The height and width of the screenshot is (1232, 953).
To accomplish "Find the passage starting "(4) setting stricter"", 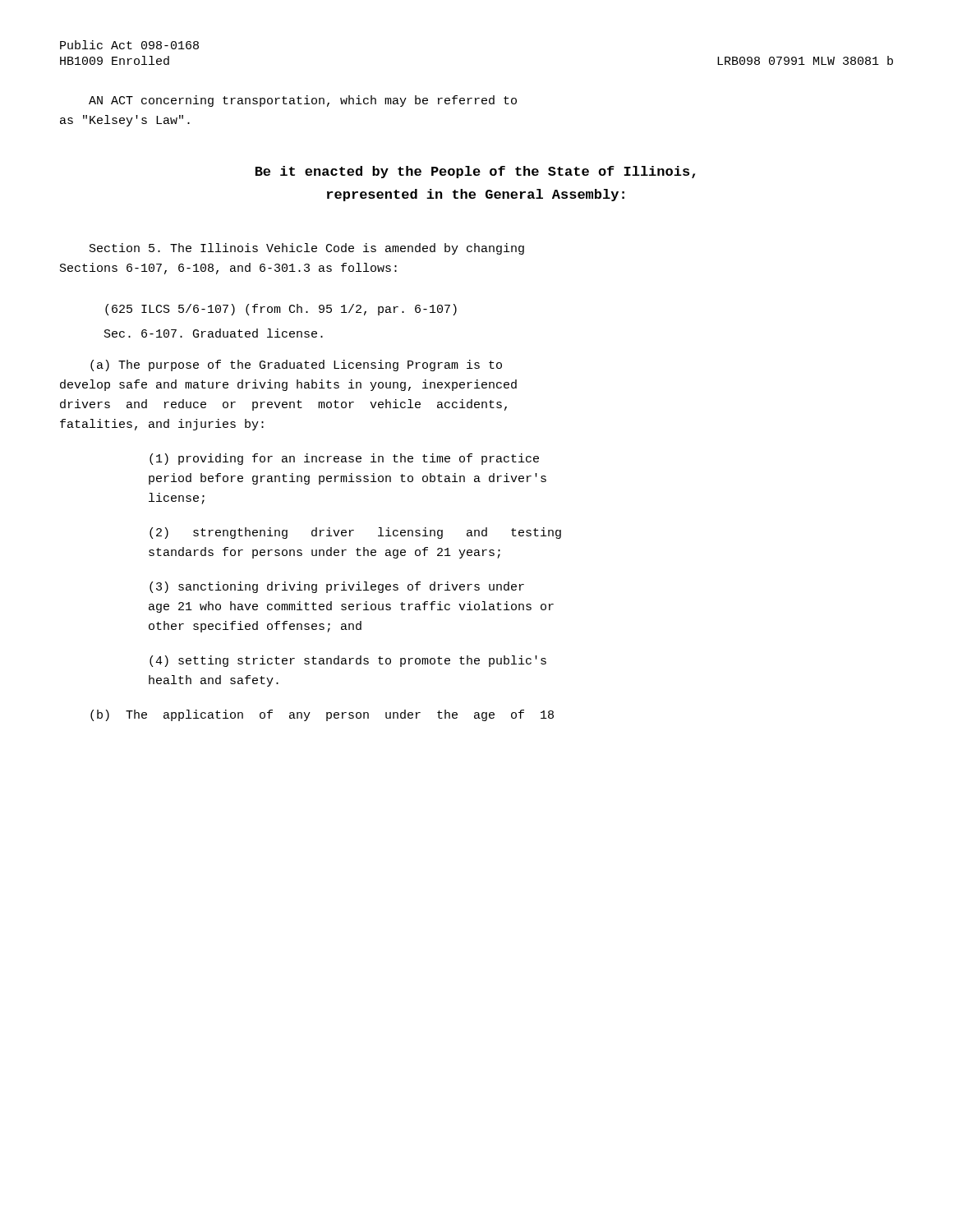I will [348, 672].
